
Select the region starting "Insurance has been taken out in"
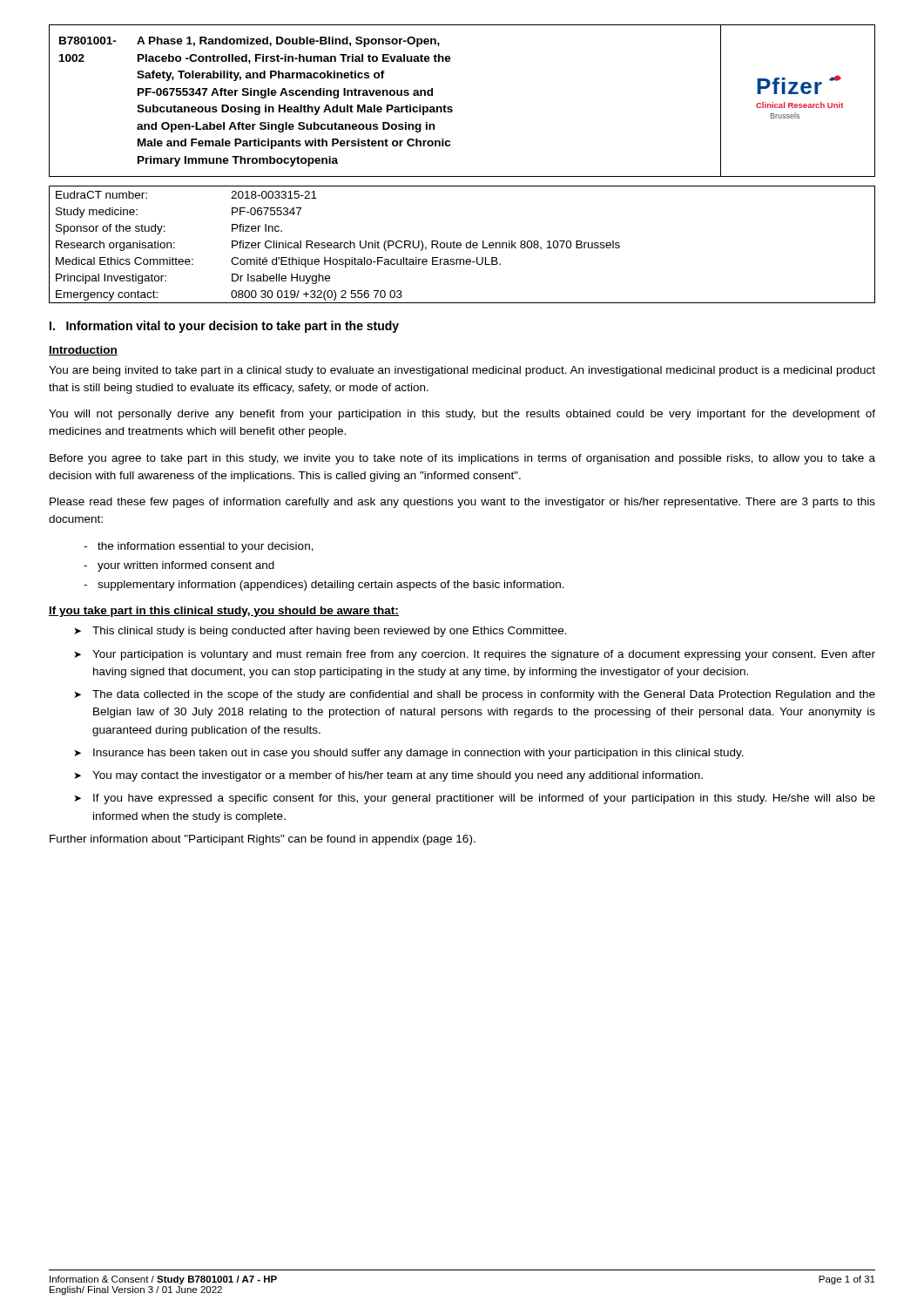[418, 752]
